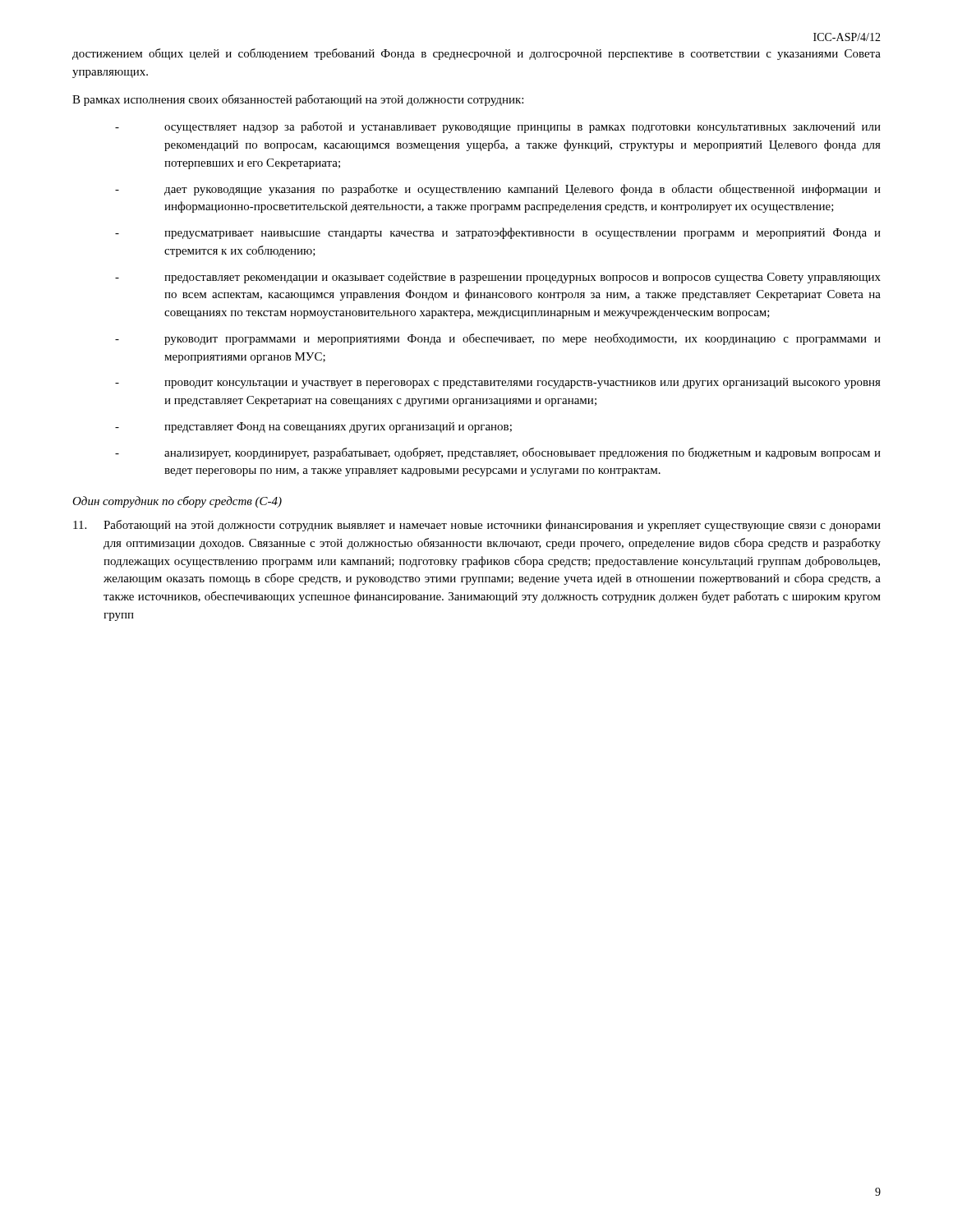Point to the block beginning "Работающий на этой должности сотрудник"

476,570
